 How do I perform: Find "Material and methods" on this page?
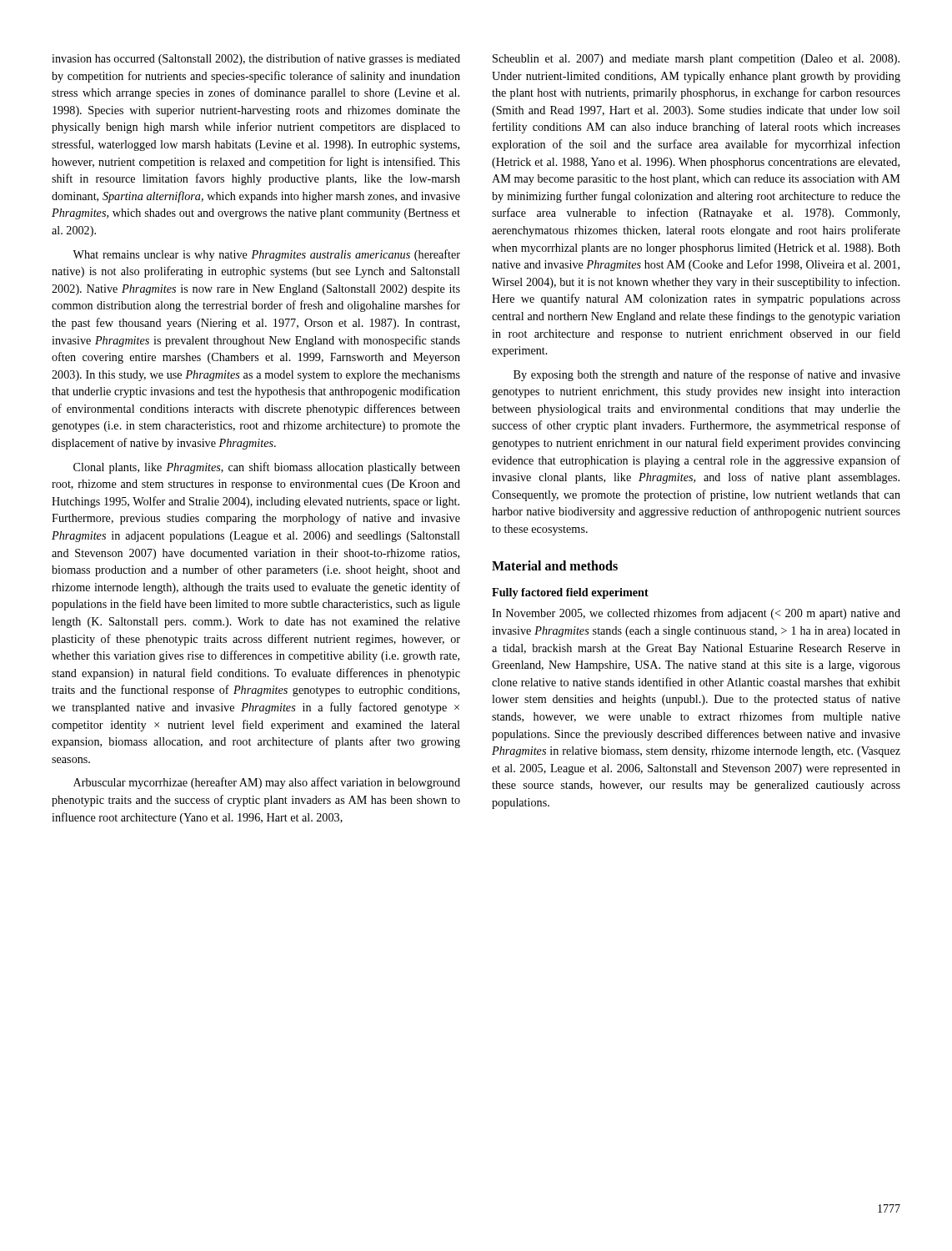click(555, 566)
